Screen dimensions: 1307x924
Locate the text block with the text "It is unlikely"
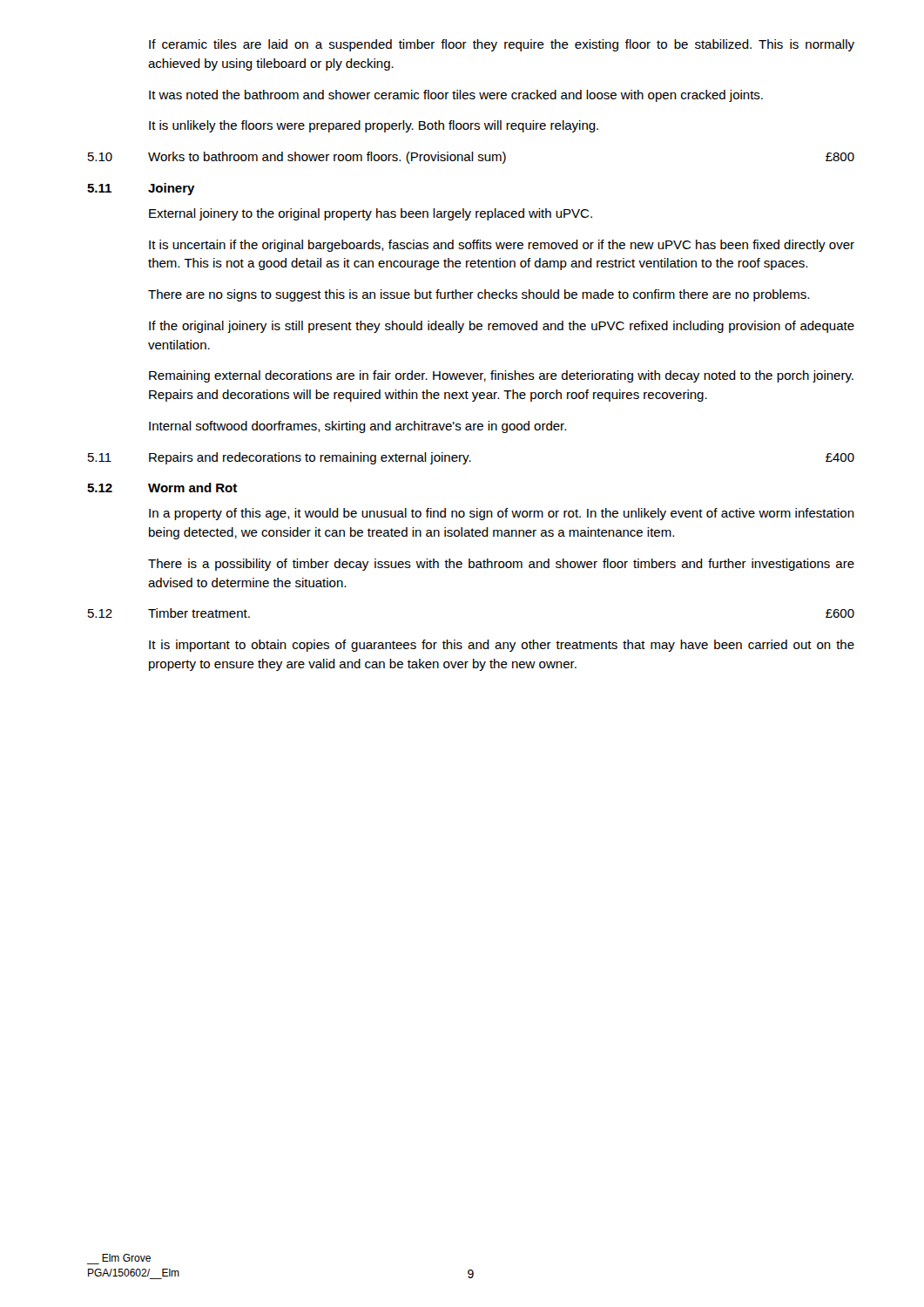[x=374, y=125]
